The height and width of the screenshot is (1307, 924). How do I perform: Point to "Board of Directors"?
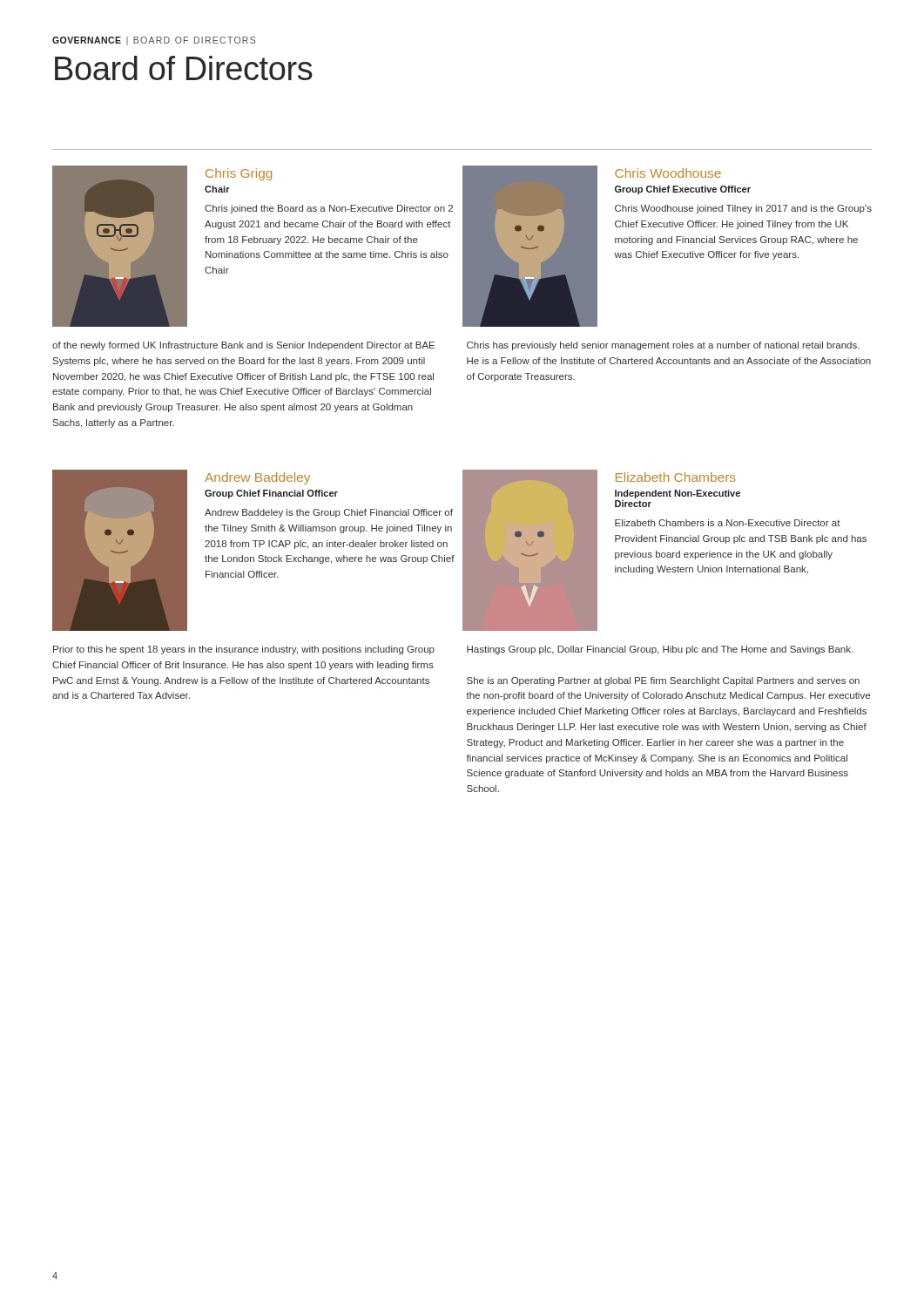183,69
